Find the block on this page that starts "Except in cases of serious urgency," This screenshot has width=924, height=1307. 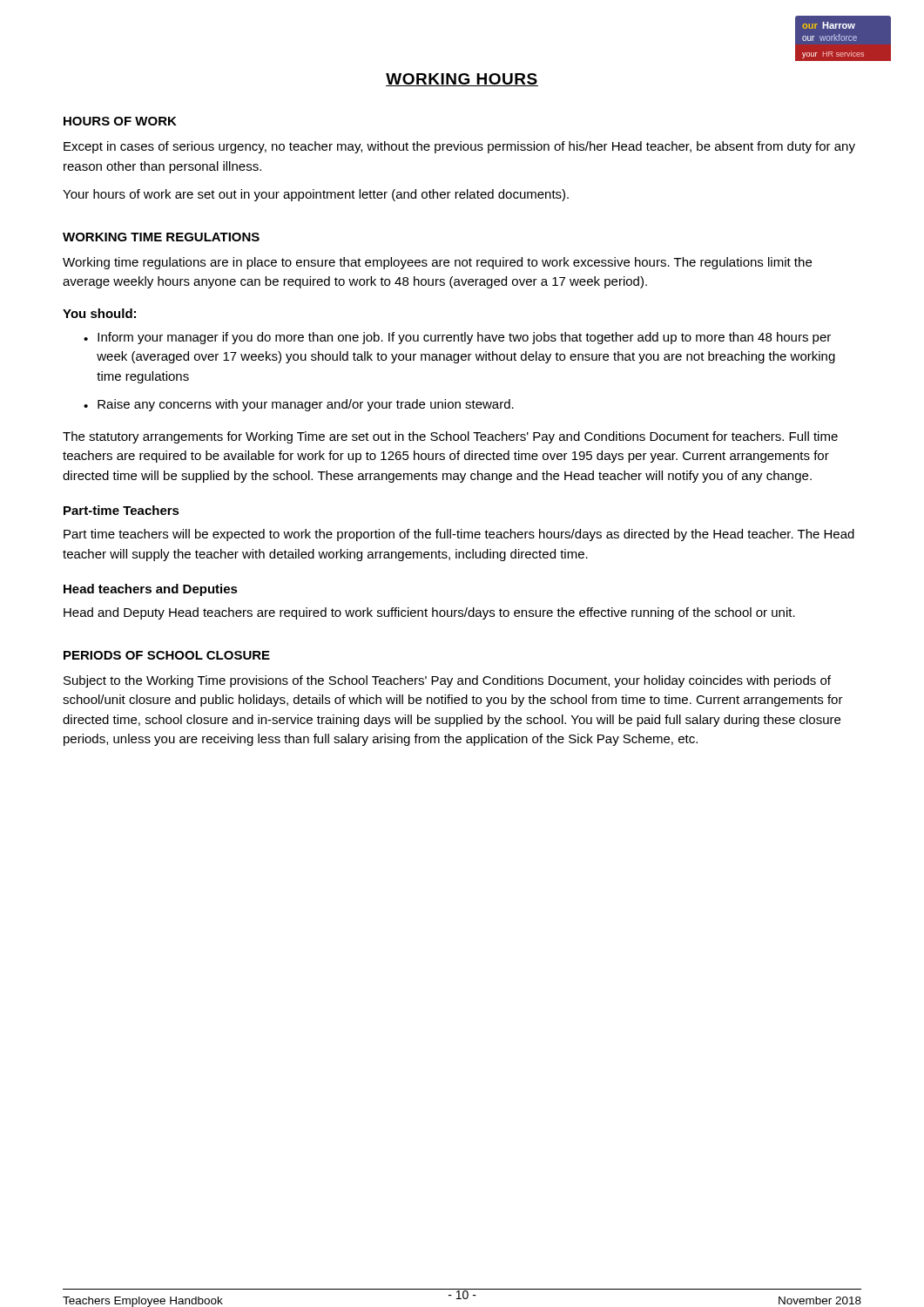[x=459, y=156]
